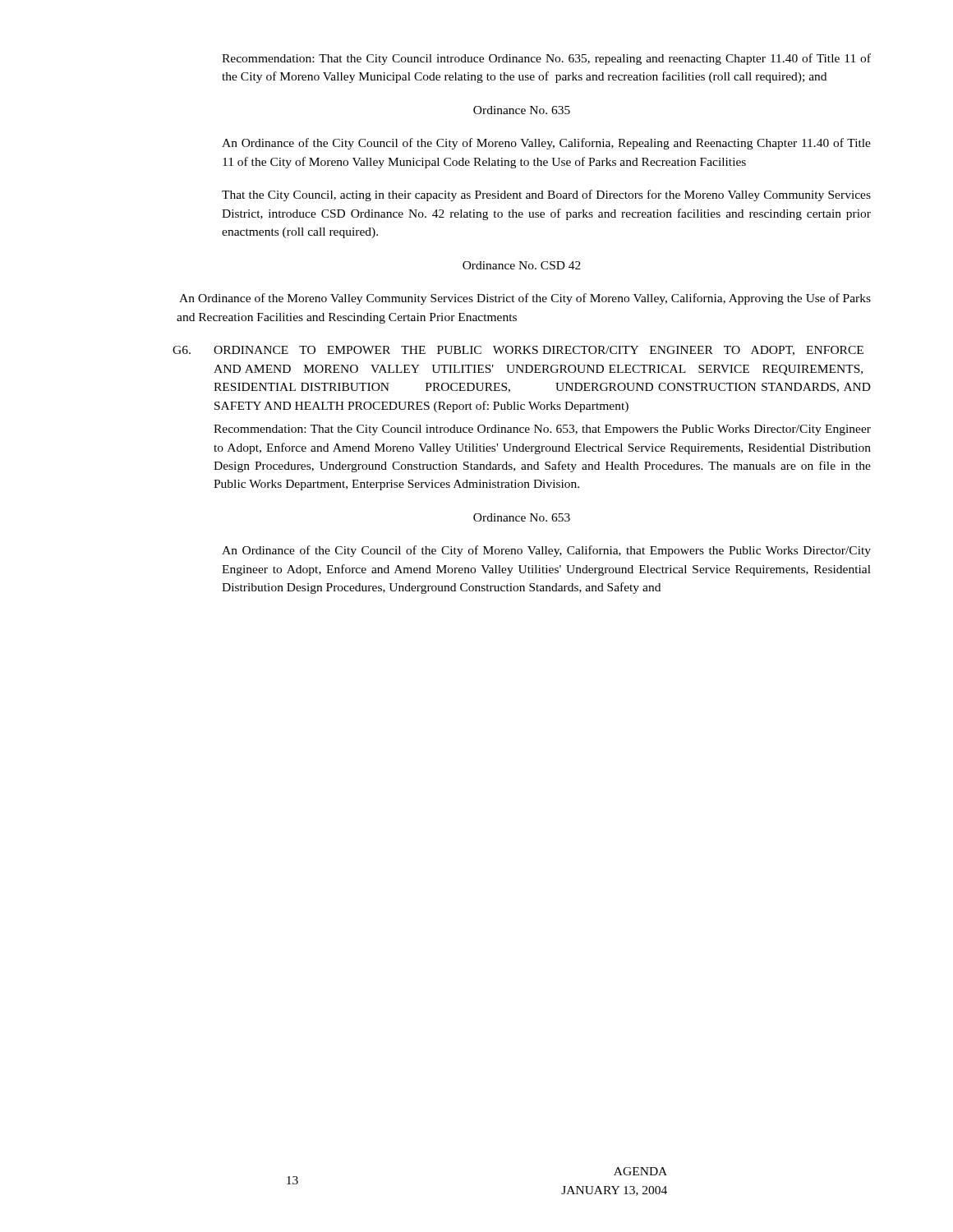The height and width of the screenshot is (1232, 953).
Task: Click where it says "Ordinance No. 635"
Action: tap(522, 110)
